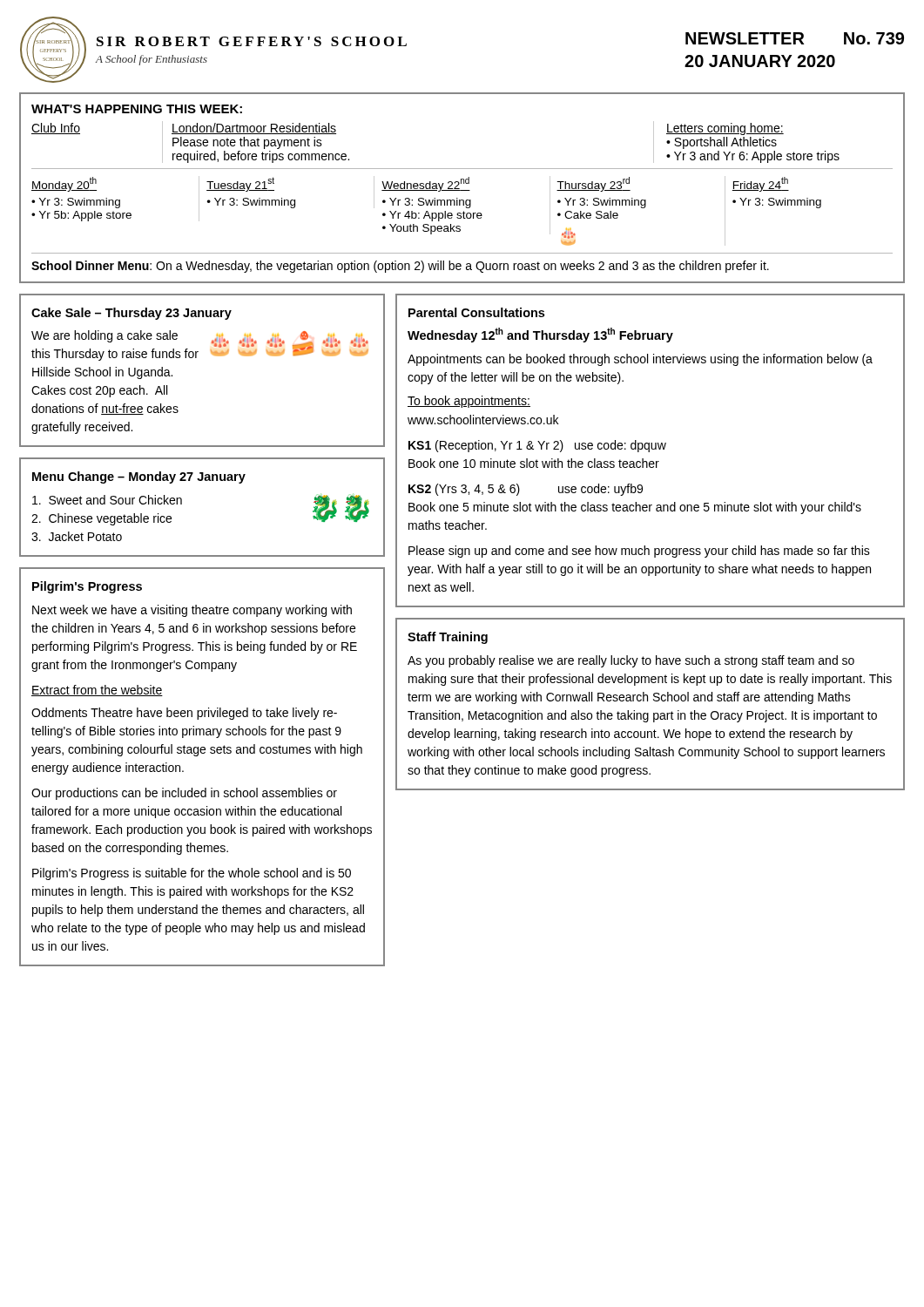Click on the table containing "WHAT'S HAPPENING THIS"
Screen dimensions: 1307x924
click(462, 188)
